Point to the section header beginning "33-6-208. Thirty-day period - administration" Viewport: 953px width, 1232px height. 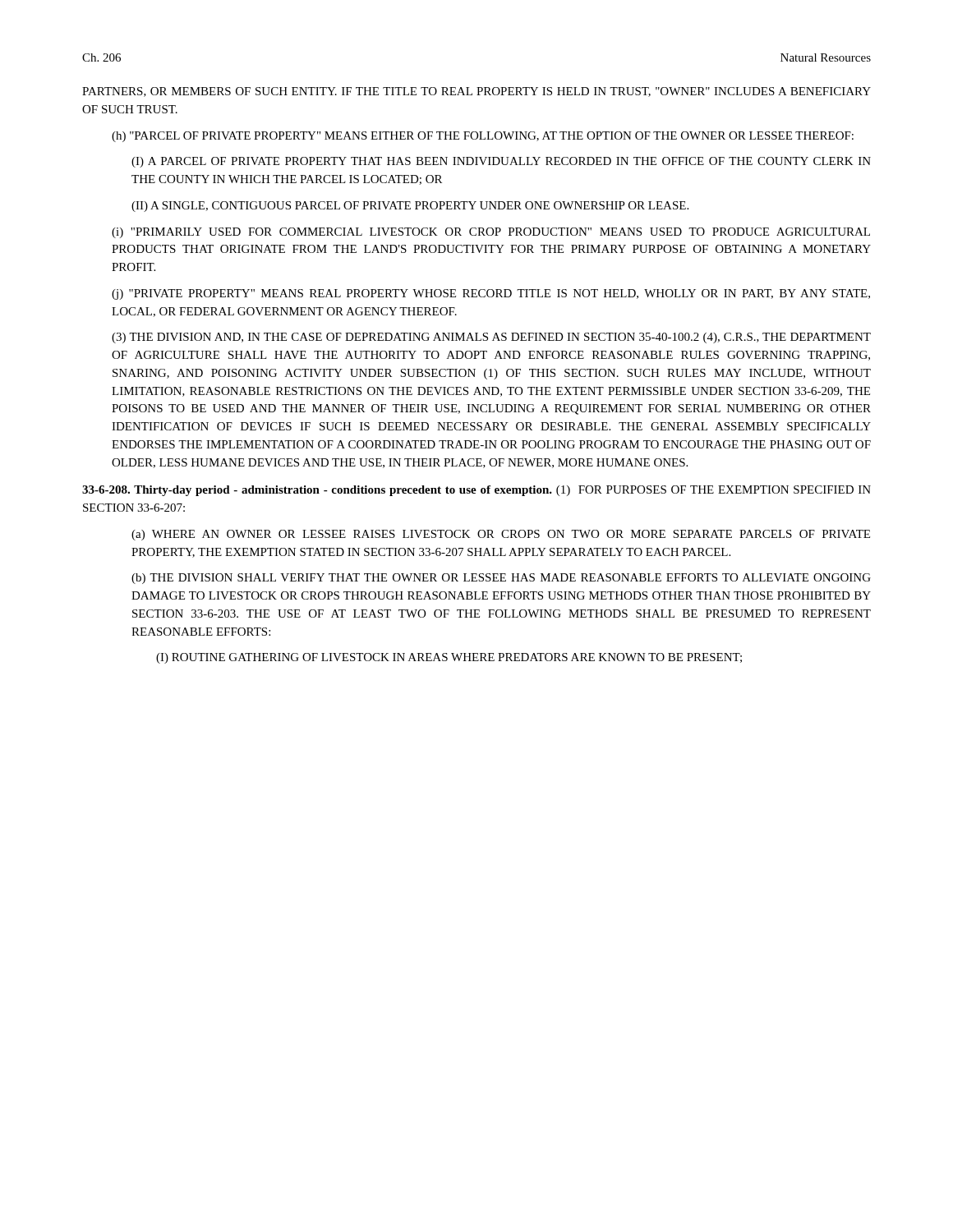476,499
